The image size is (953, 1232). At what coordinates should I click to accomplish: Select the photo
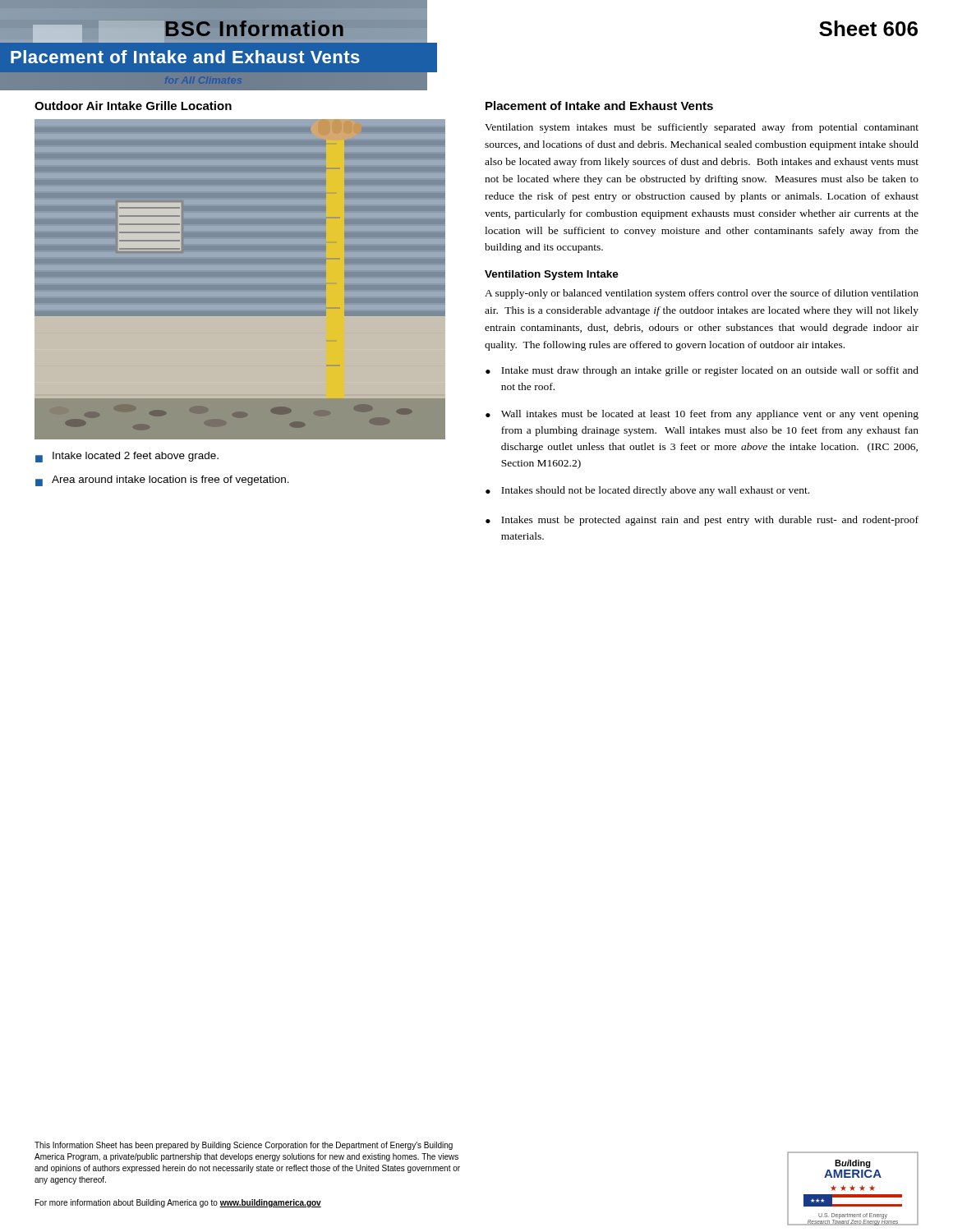coord(240,279)
